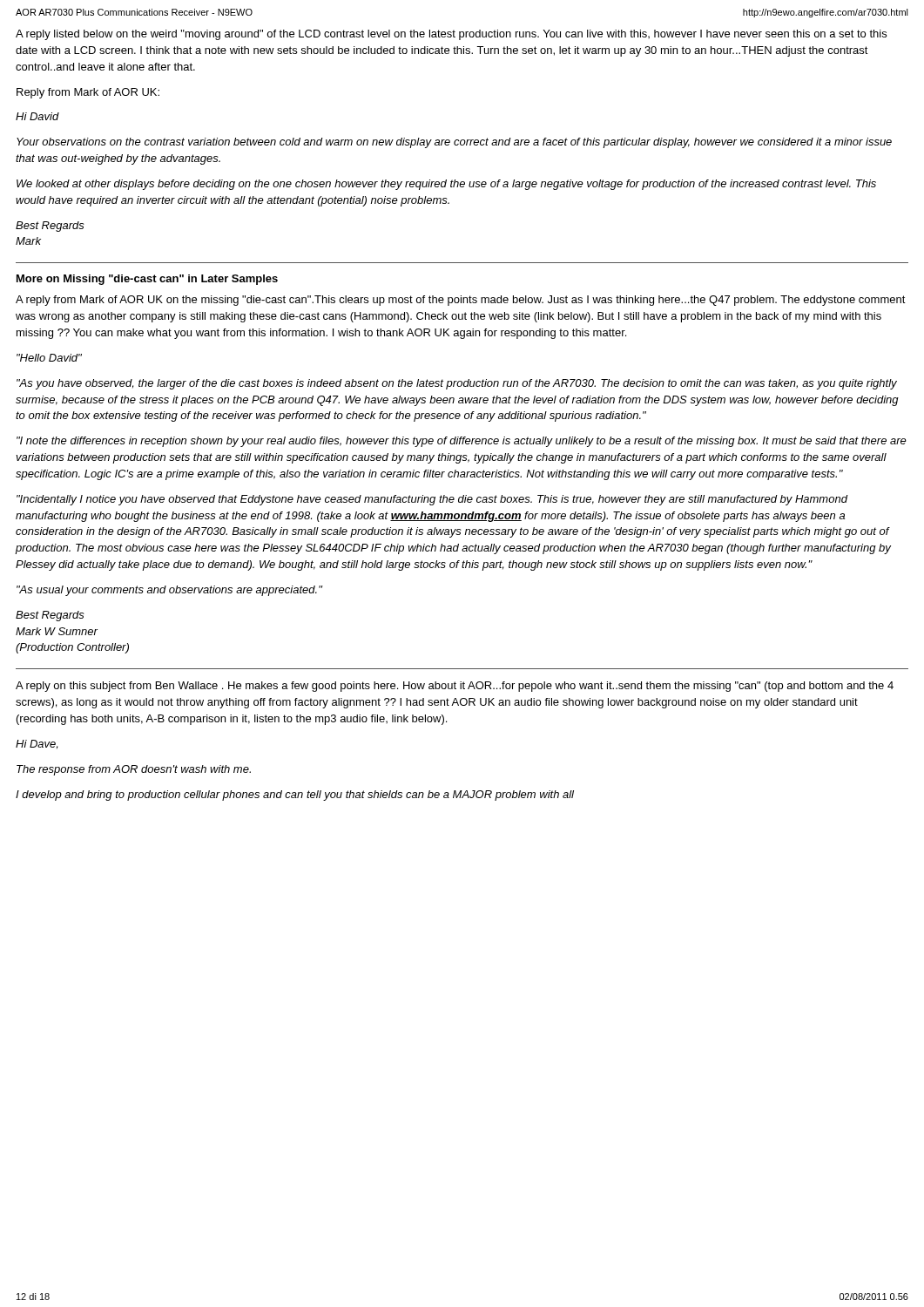The height and width of the screenshot is (1307, 924).
Task: Point to the region starting "The response from AOR doesn't wash with"
Action: click(x=134, y=769)
